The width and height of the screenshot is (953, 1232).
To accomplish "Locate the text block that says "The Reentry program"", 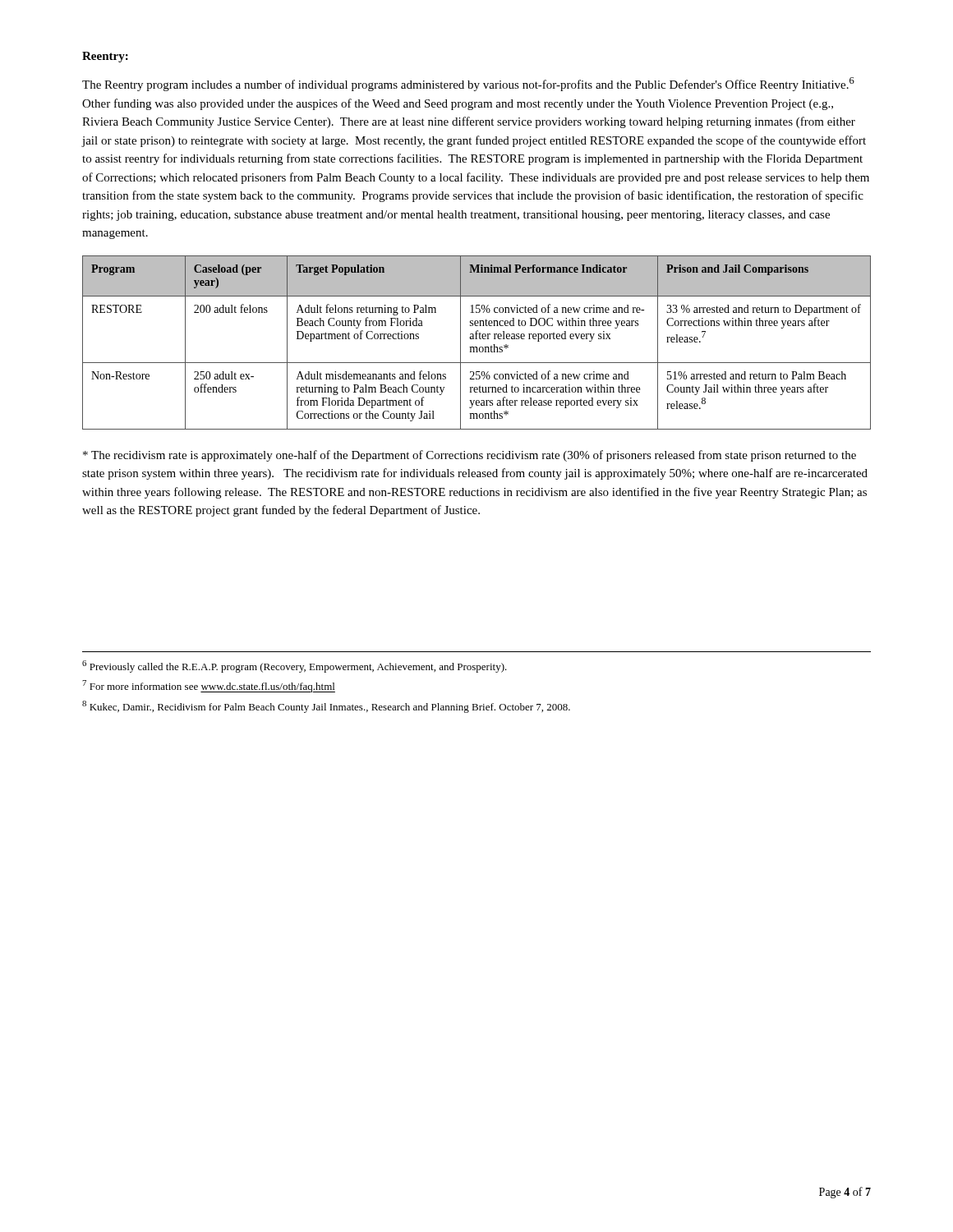I will pyautogui.click(x=476, y=157).
